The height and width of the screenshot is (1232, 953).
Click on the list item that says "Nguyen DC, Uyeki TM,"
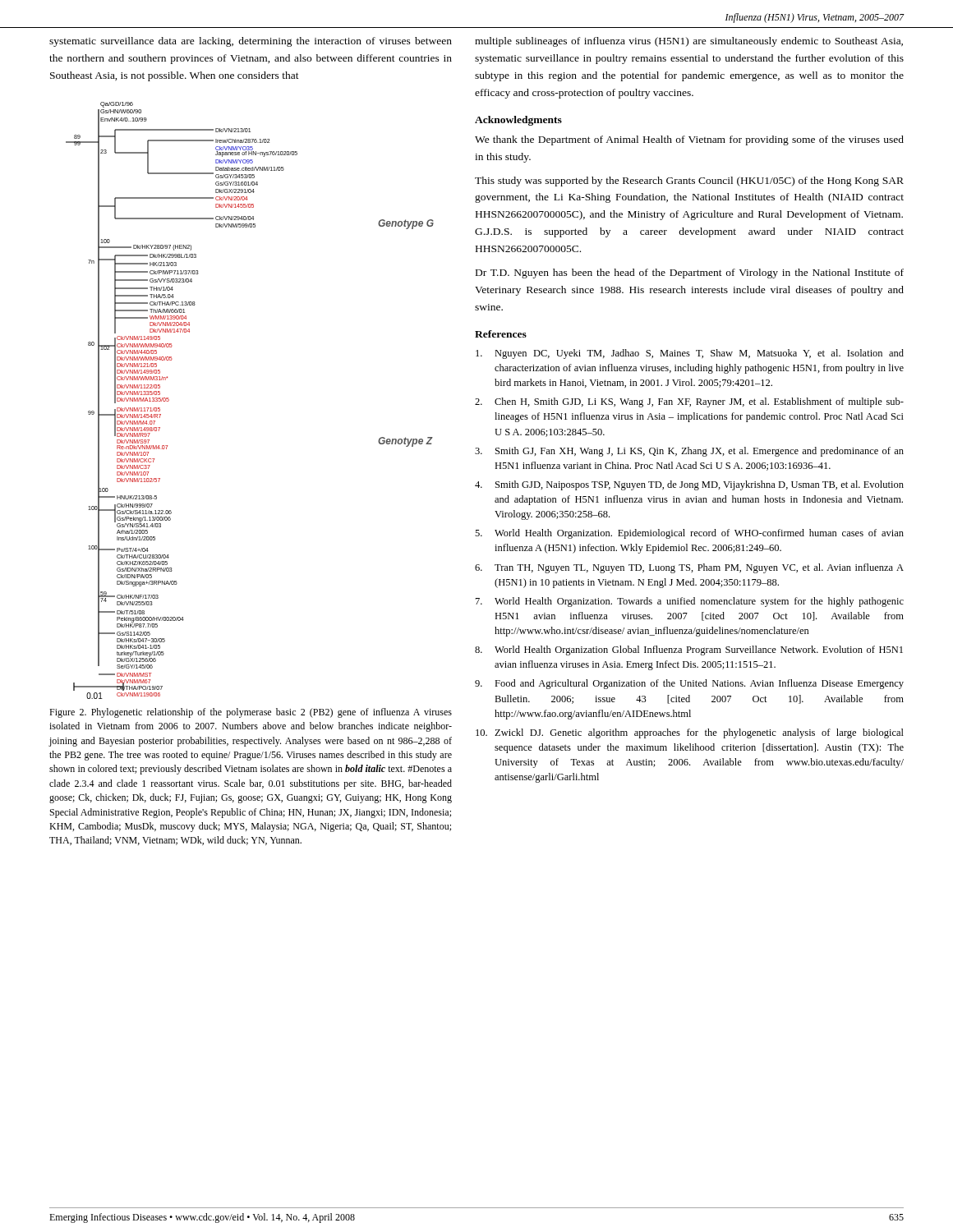point(689,368)
